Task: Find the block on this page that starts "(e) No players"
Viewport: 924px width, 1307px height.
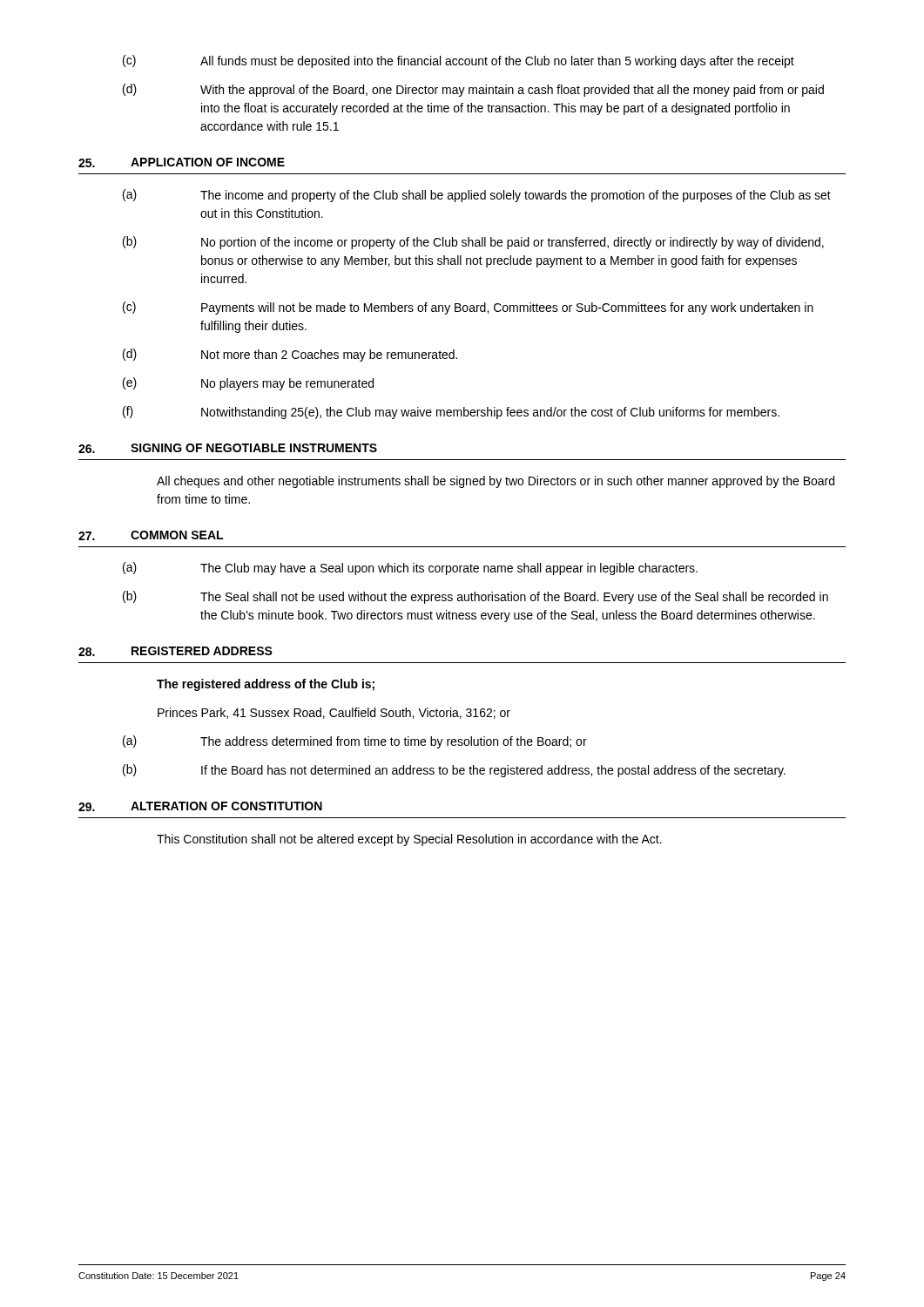Action: 248,384
